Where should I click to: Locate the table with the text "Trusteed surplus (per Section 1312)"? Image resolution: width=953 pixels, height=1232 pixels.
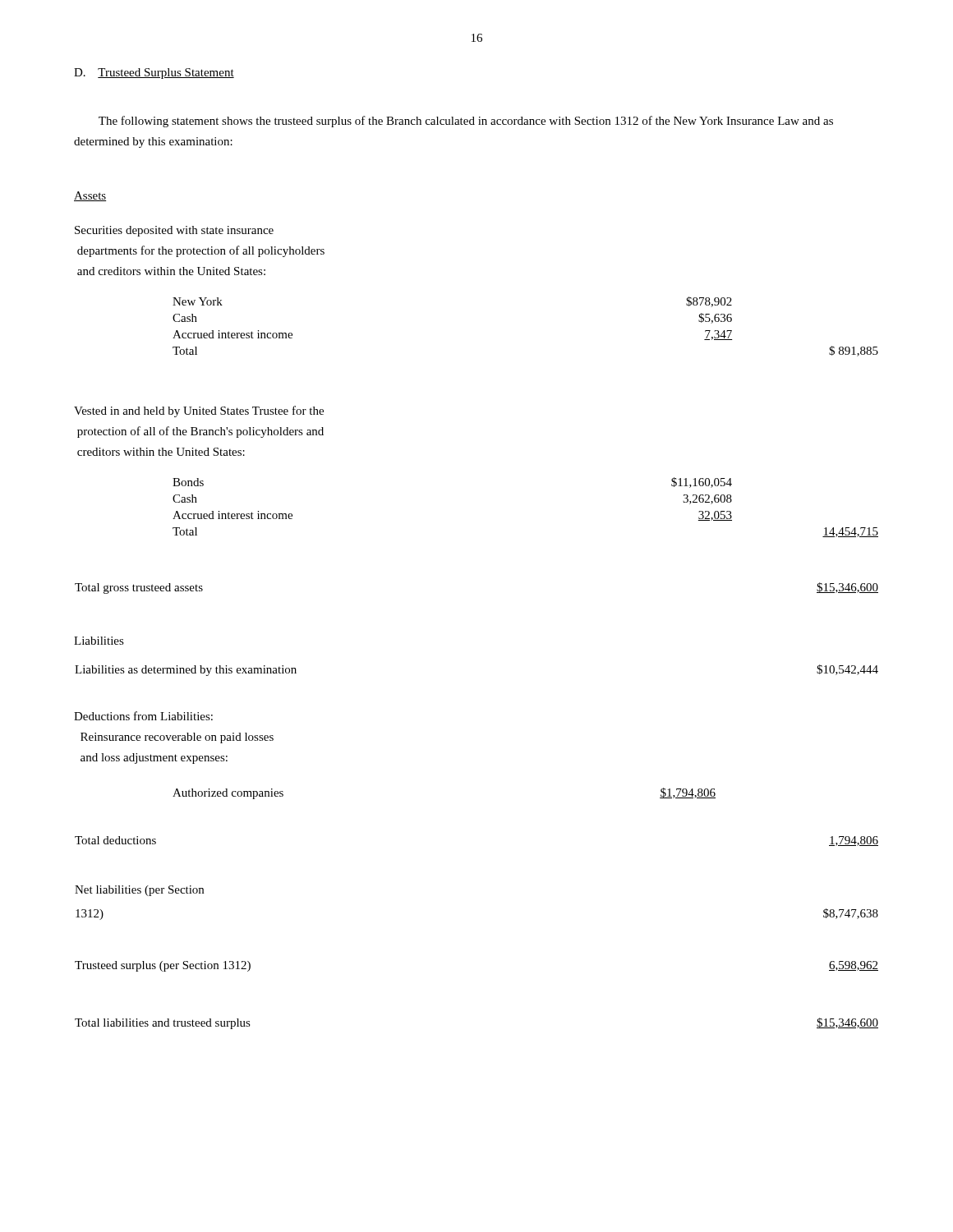pyautogui.click(x=476, y=965)
